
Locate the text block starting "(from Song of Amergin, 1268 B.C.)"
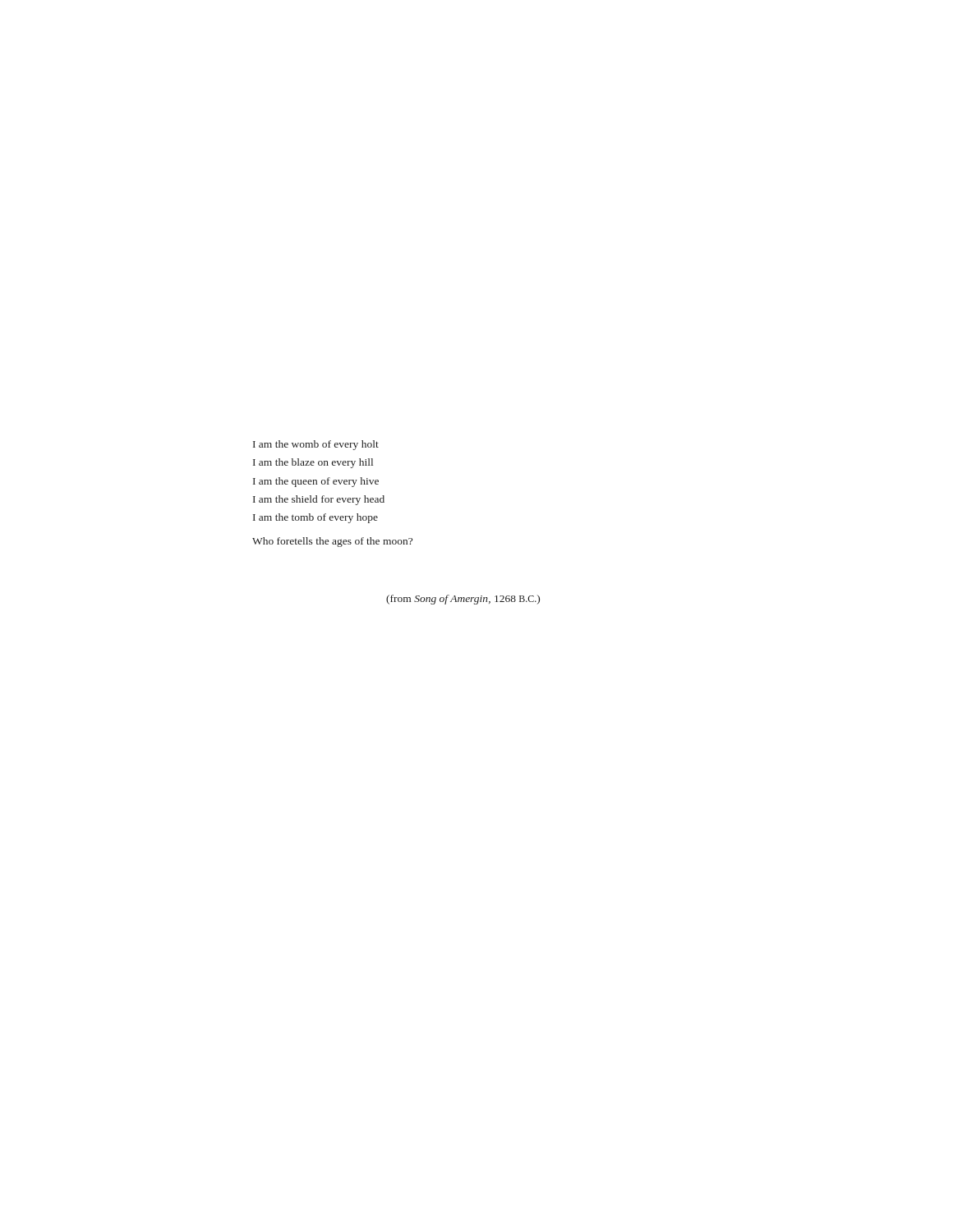tap(463, 598)
